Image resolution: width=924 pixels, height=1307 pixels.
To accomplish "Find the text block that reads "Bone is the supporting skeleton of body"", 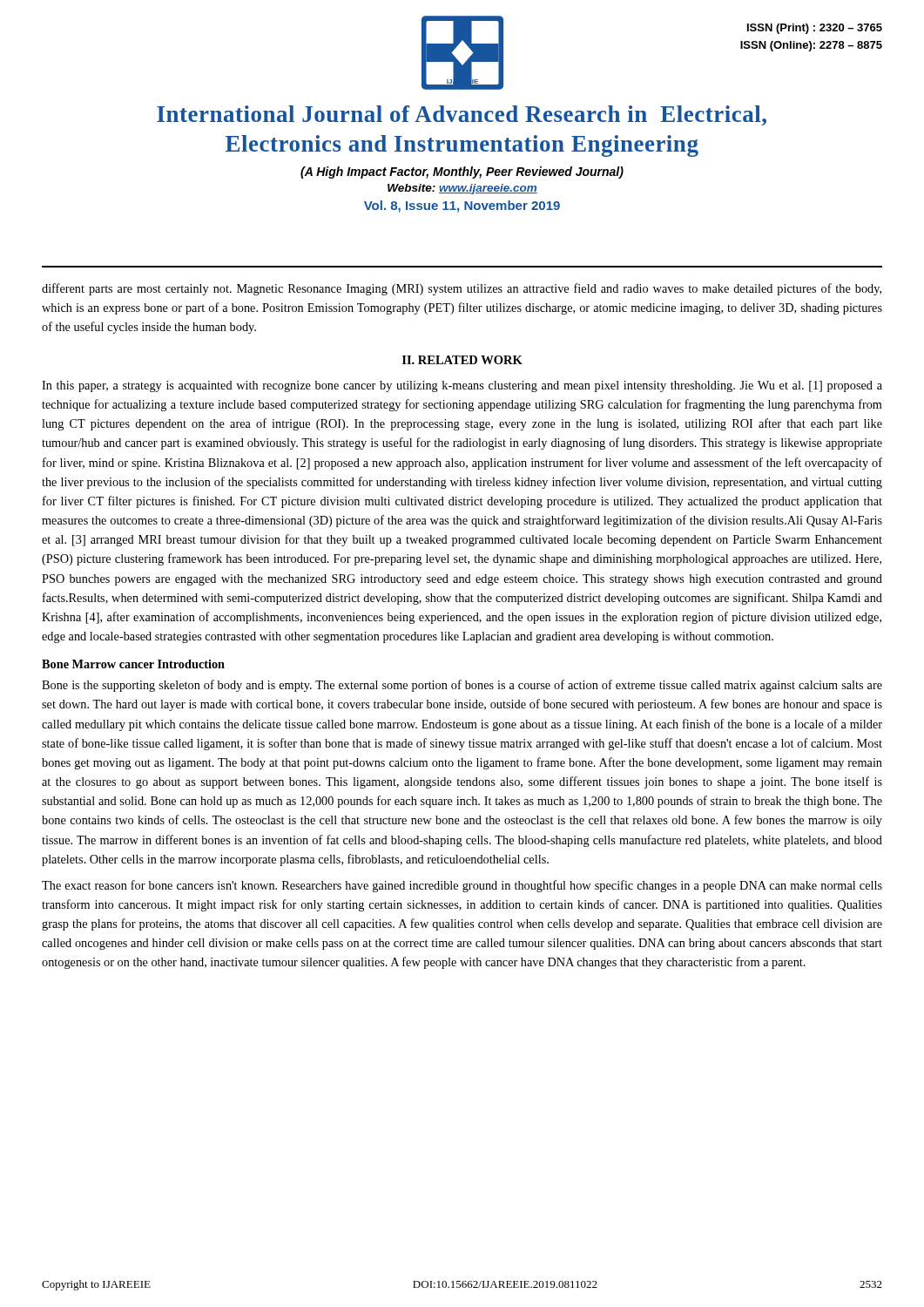I will coord(462,772).
